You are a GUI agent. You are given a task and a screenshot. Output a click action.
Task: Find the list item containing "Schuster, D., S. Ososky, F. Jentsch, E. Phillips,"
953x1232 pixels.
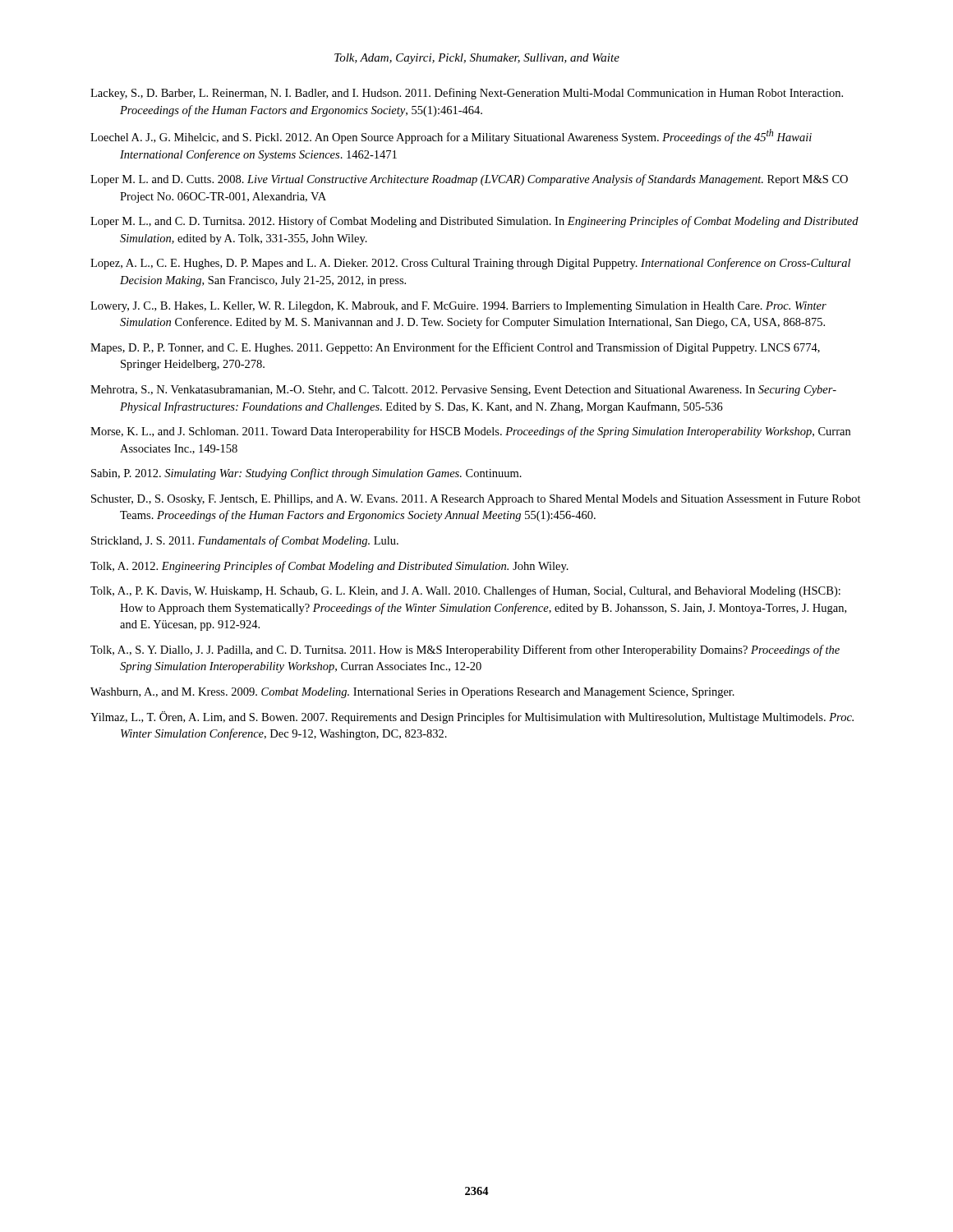point(475,507)
